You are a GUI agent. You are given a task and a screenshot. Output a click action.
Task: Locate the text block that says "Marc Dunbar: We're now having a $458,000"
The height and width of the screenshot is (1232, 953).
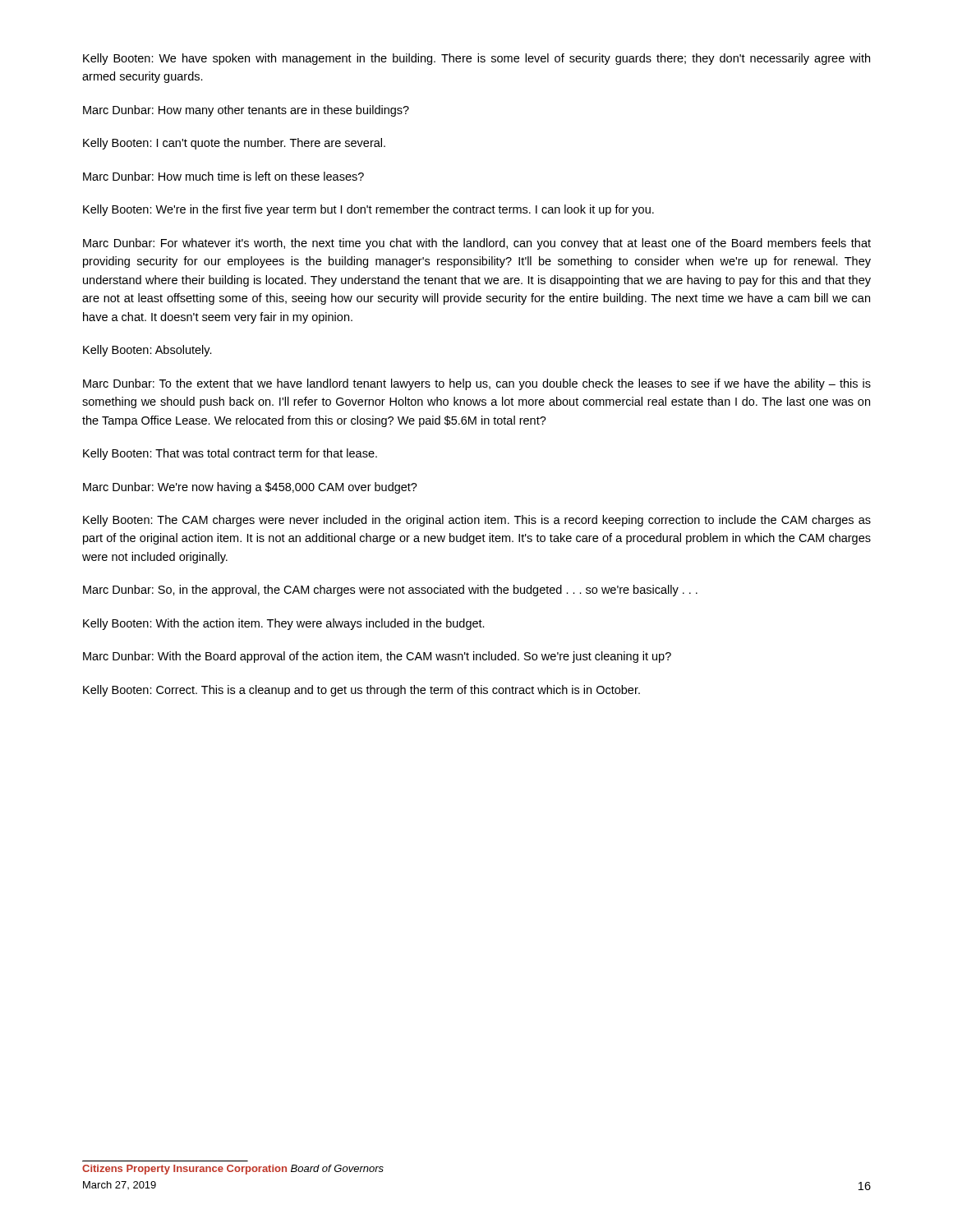250,487
